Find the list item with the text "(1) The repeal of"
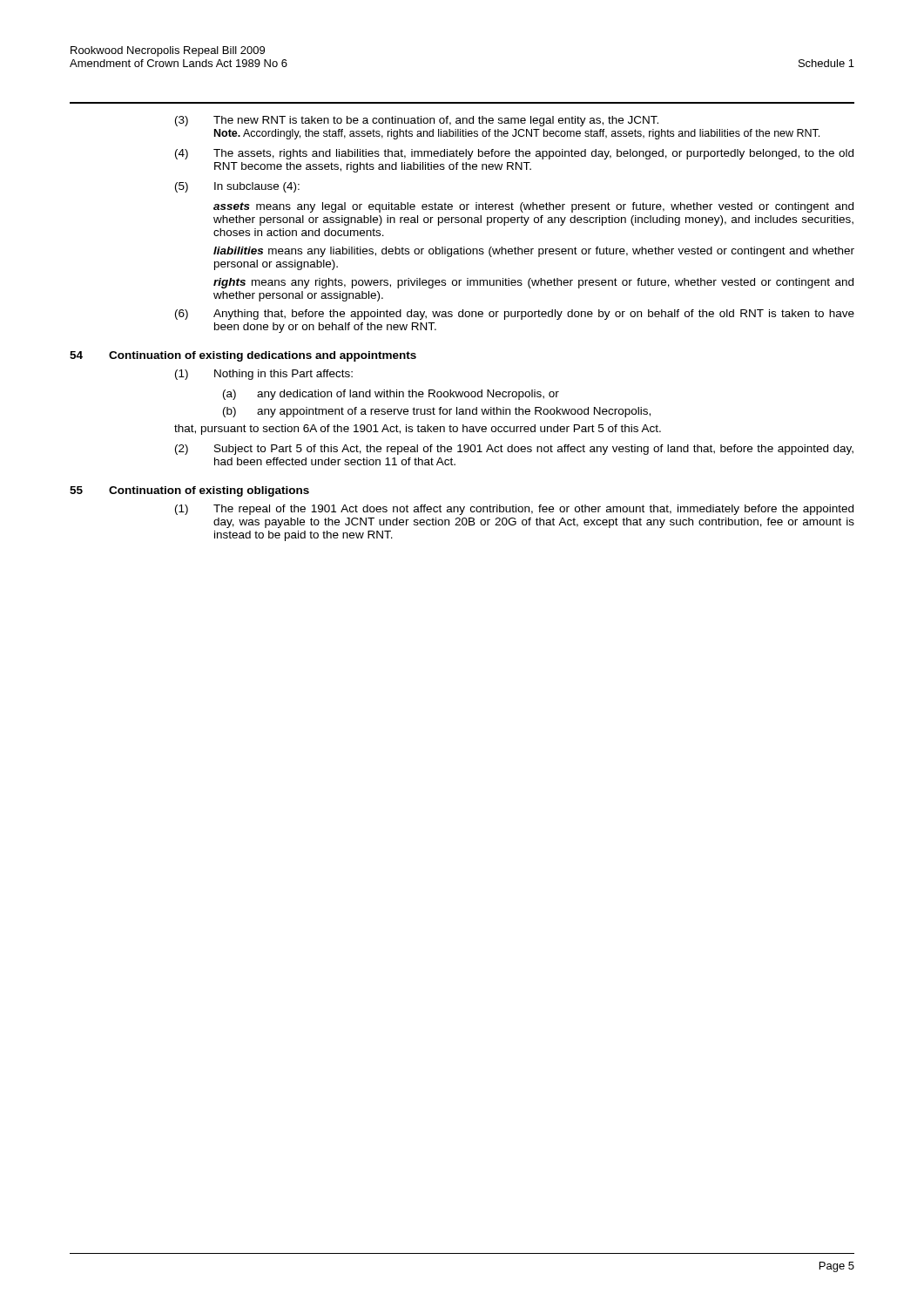The width and height of the screenshot is (924, 1307). (x=514, y=521)
